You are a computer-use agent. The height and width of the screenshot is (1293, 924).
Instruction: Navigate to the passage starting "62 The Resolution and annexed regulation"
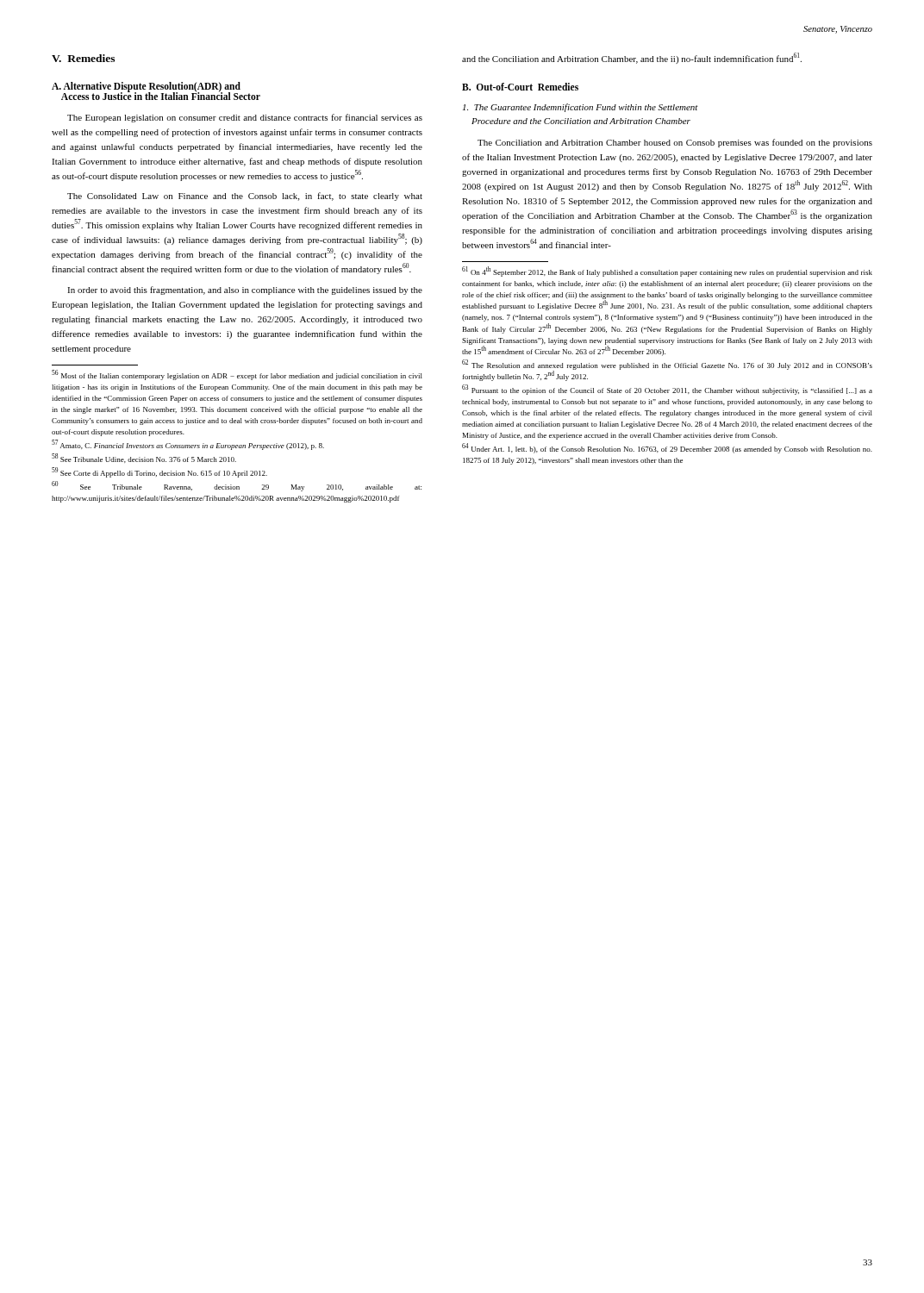(x=667, y=370)
